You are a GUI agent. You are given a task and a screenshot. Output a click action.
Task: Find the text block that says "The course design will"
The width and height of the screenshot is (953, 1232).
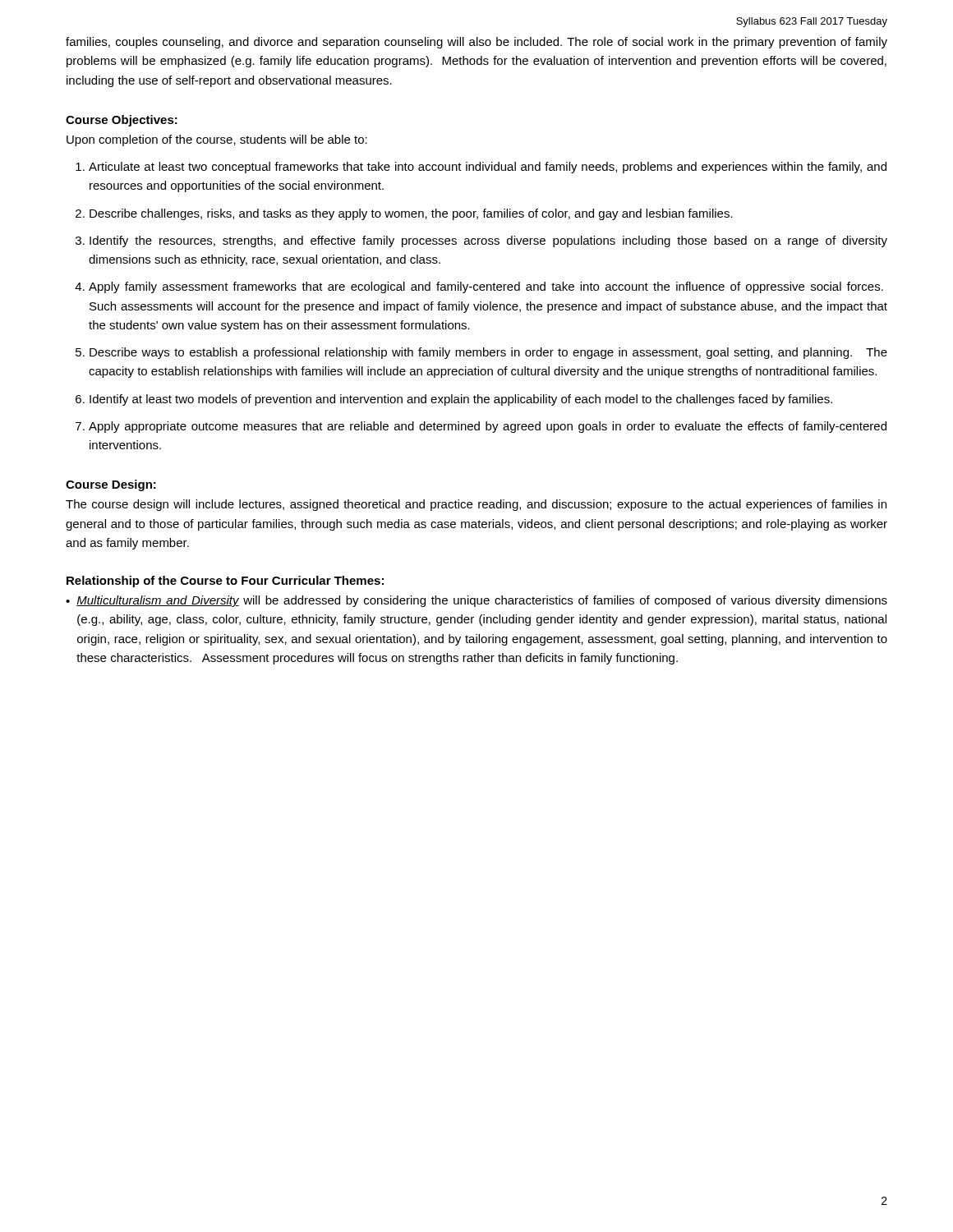pos(476,523)
